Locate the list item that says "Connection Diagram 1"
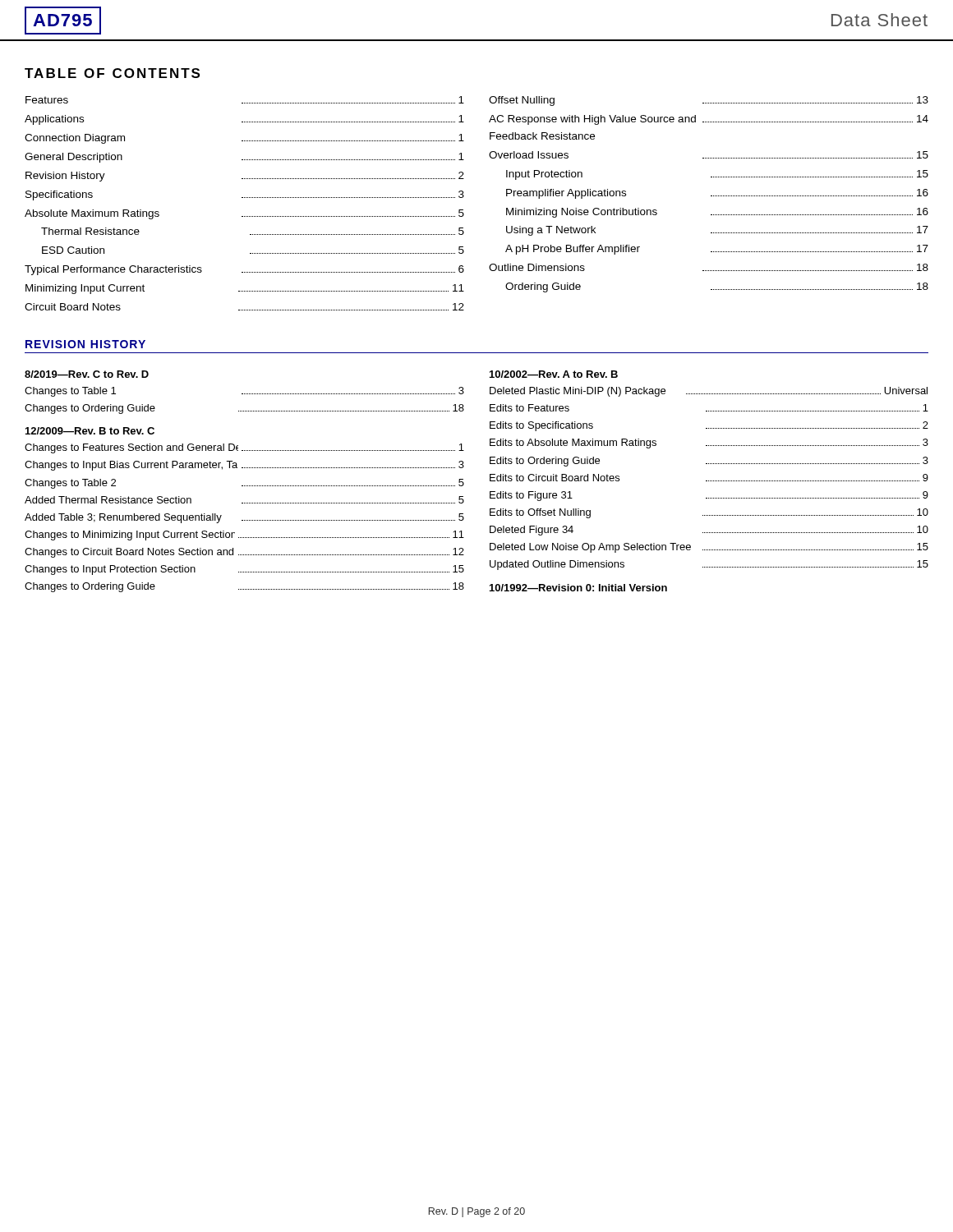 tap(244, 138)
